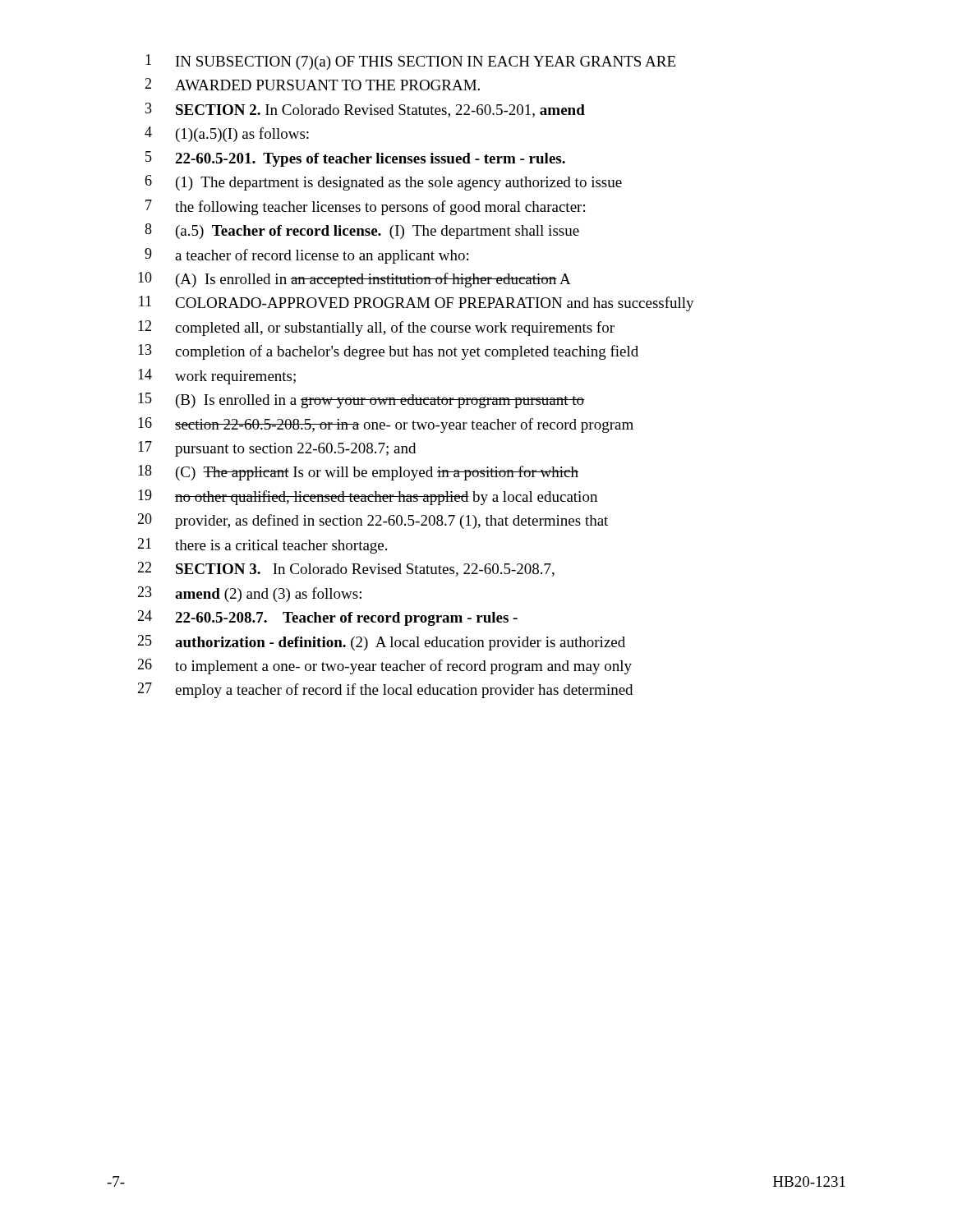Select the element starting "6 (1) The department"
This screenshot has width=953, height=1232.
476,182
